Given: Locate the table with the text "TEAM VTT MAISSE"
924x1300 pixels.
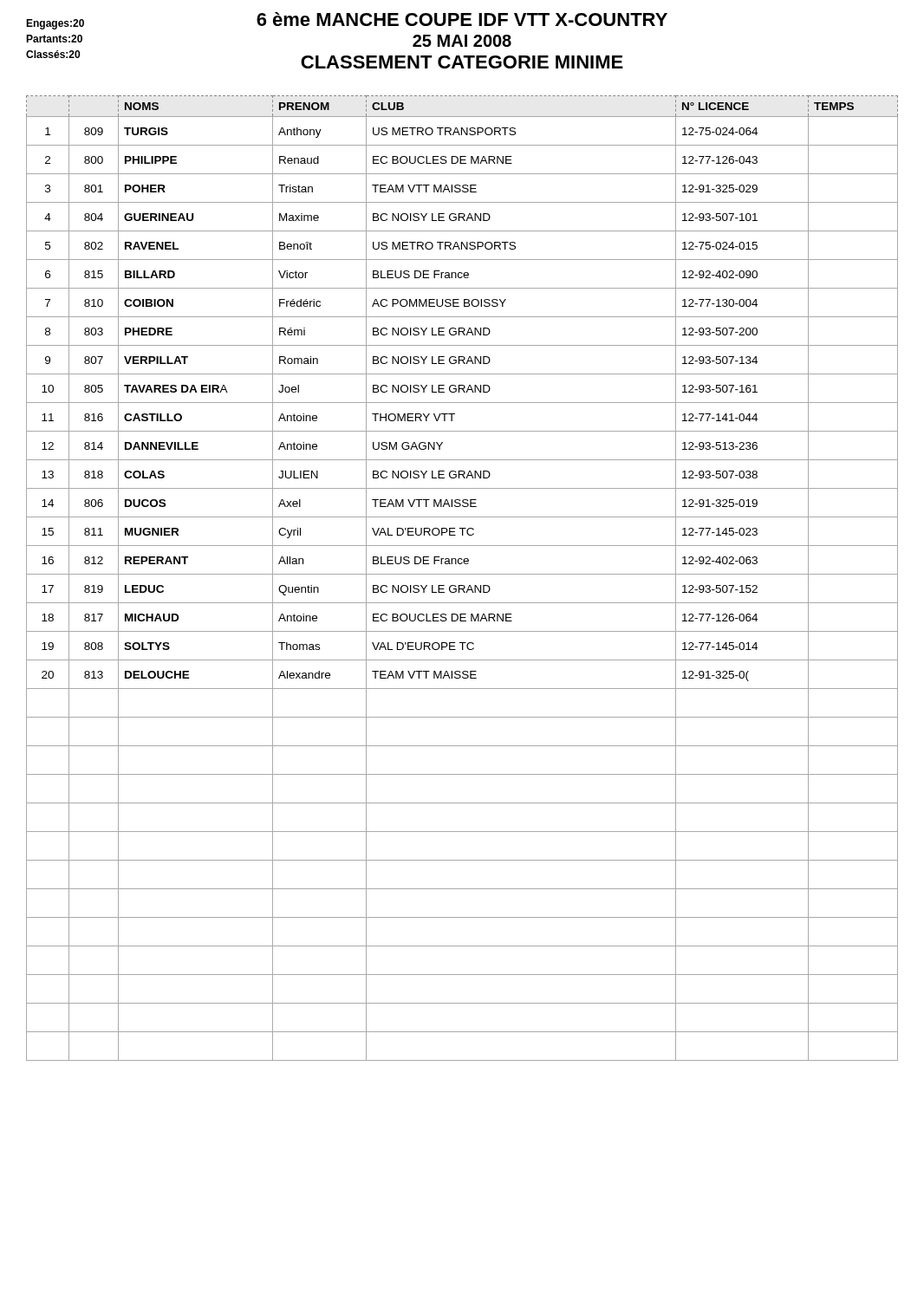Looking at the screenshot, I should tap(462, 578).
